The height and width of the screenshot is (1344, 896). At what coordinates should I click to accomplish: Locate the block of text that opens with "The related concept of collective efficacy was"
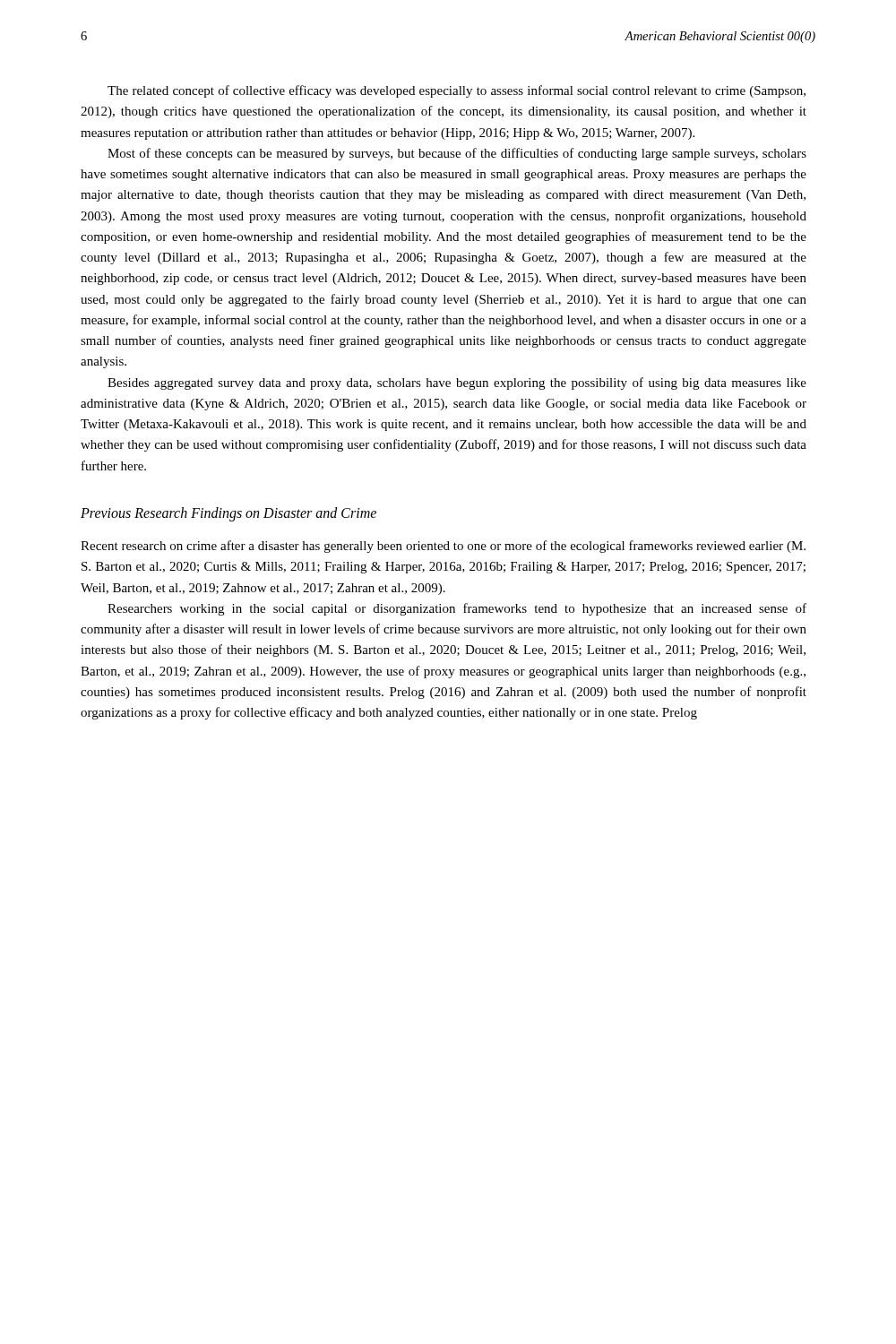444,112
